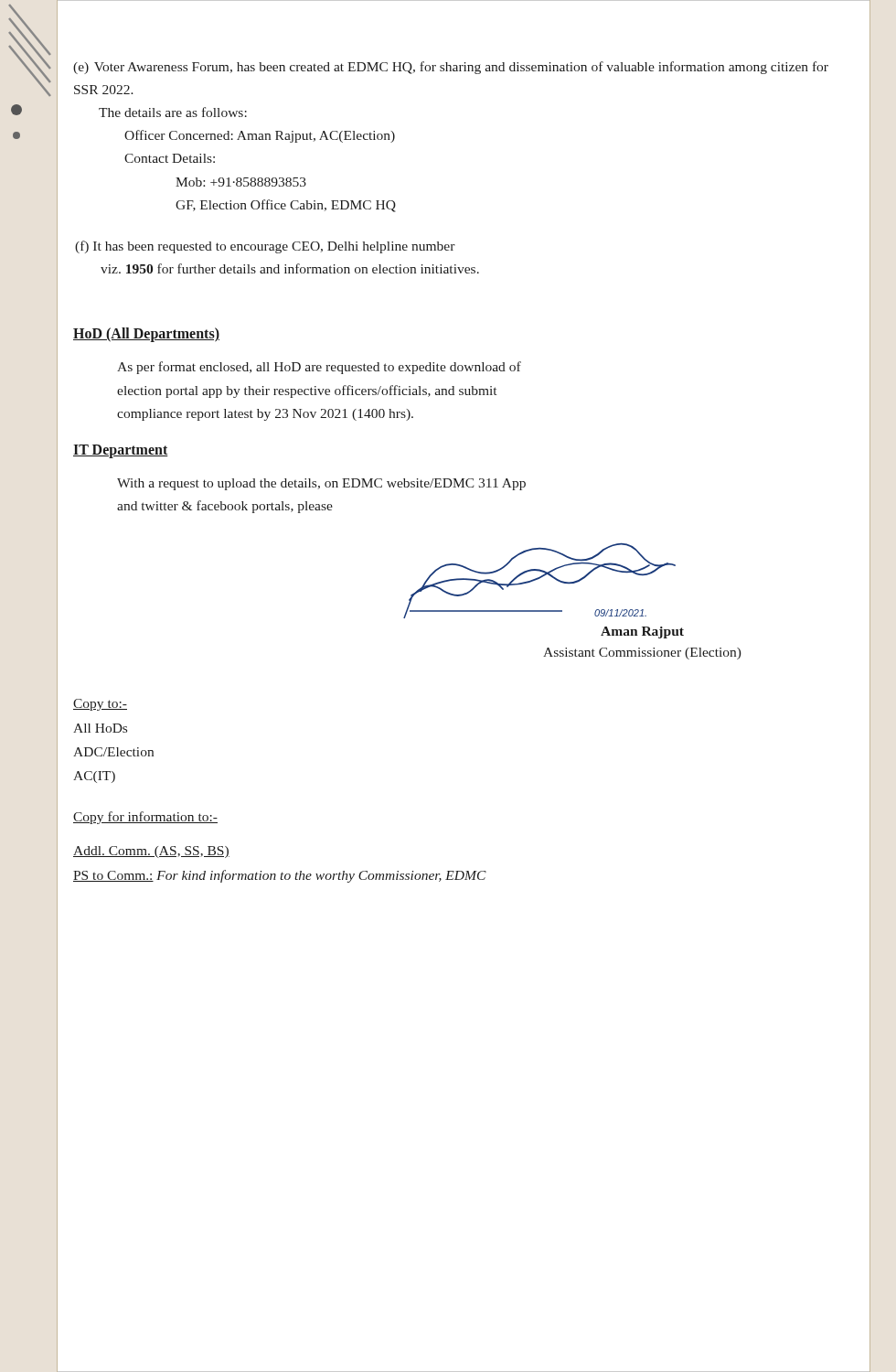Viewport: 896px width, 1372px height.
Task: Select the block starting "As per format"
Action: point(319,390)
